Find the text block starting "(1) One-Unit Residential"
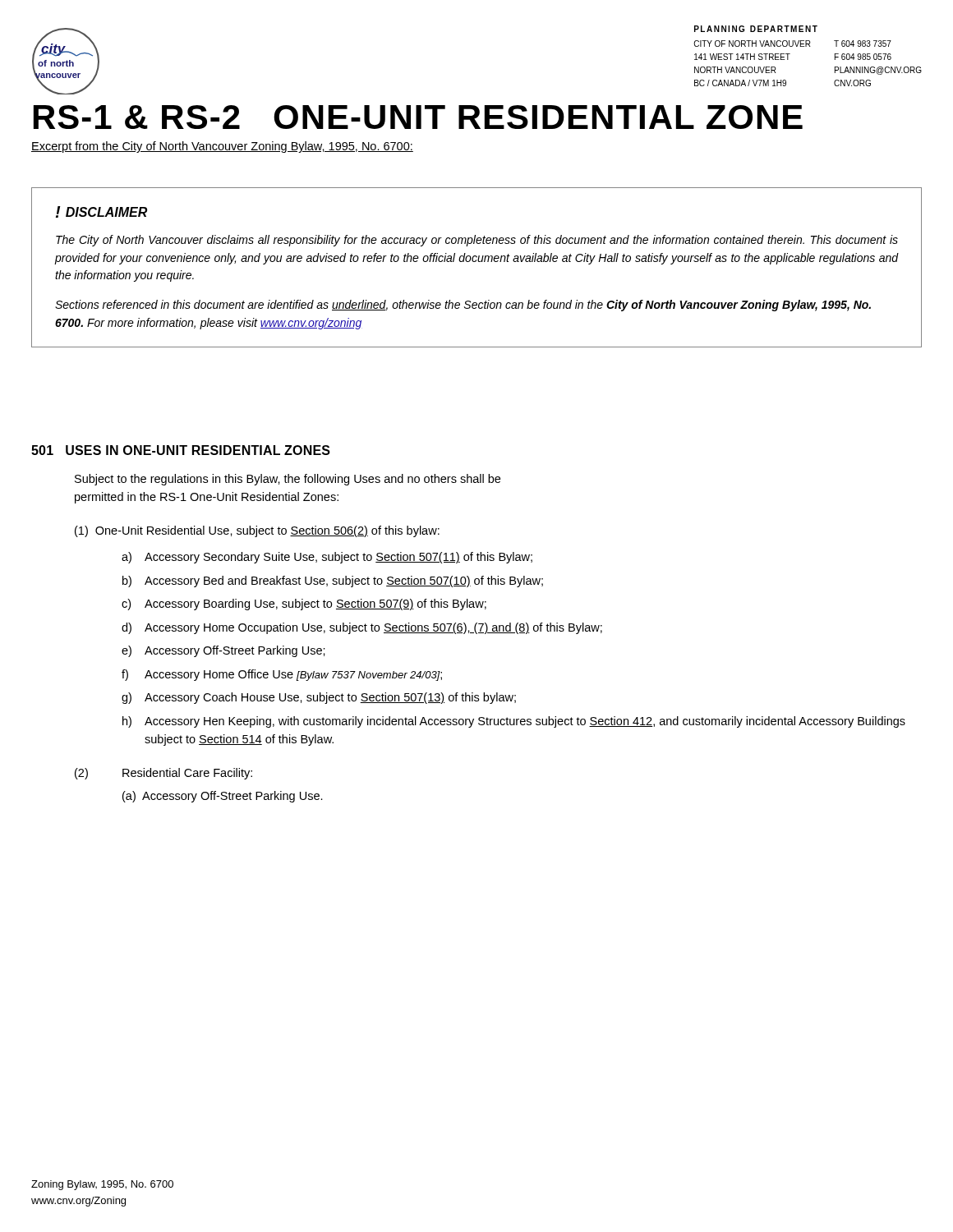Screen dimensions: 1232x953 point(257,531)
